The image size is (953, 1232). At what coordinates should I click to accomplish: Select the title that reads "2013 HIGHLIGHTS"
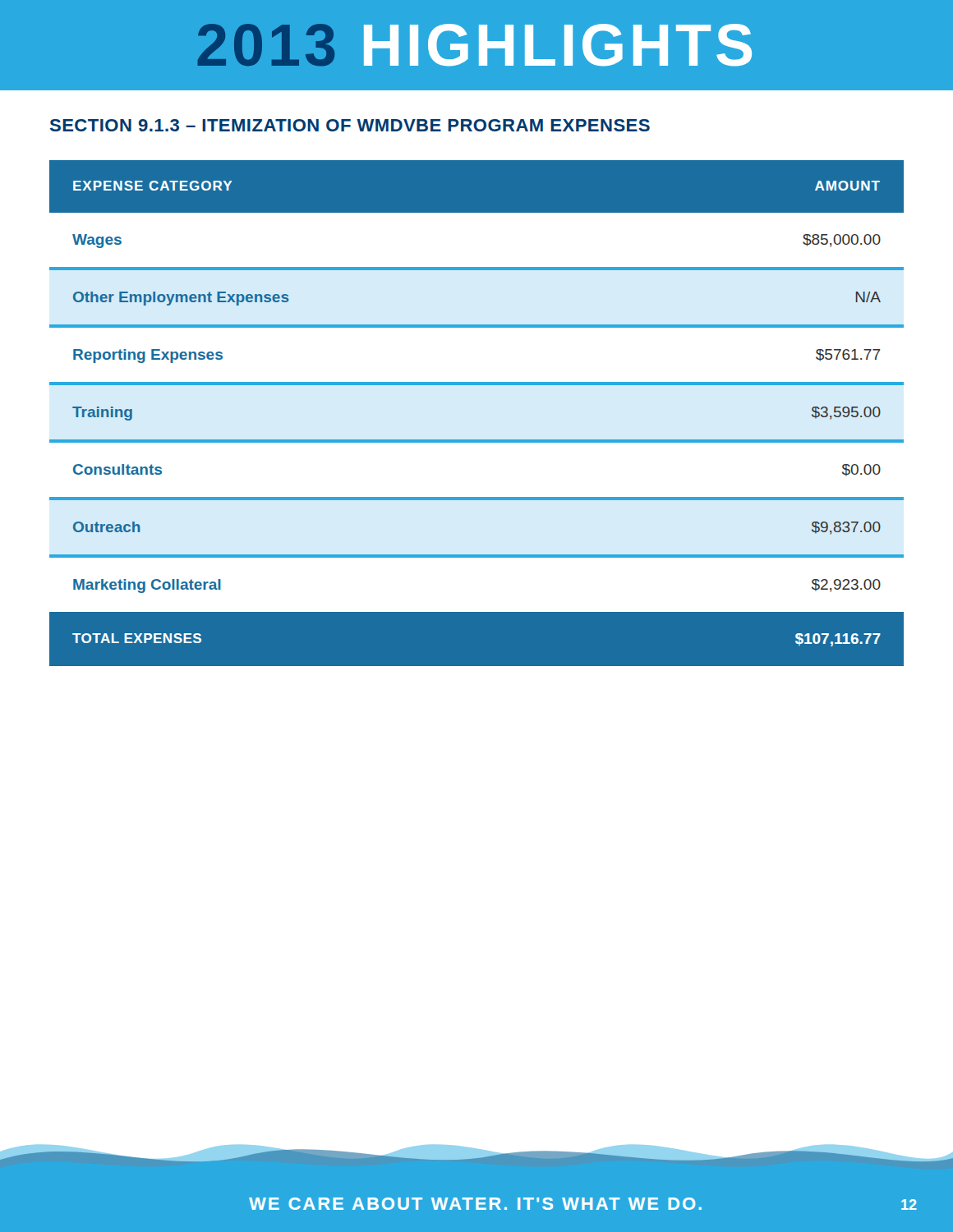[x=476, y=45]
